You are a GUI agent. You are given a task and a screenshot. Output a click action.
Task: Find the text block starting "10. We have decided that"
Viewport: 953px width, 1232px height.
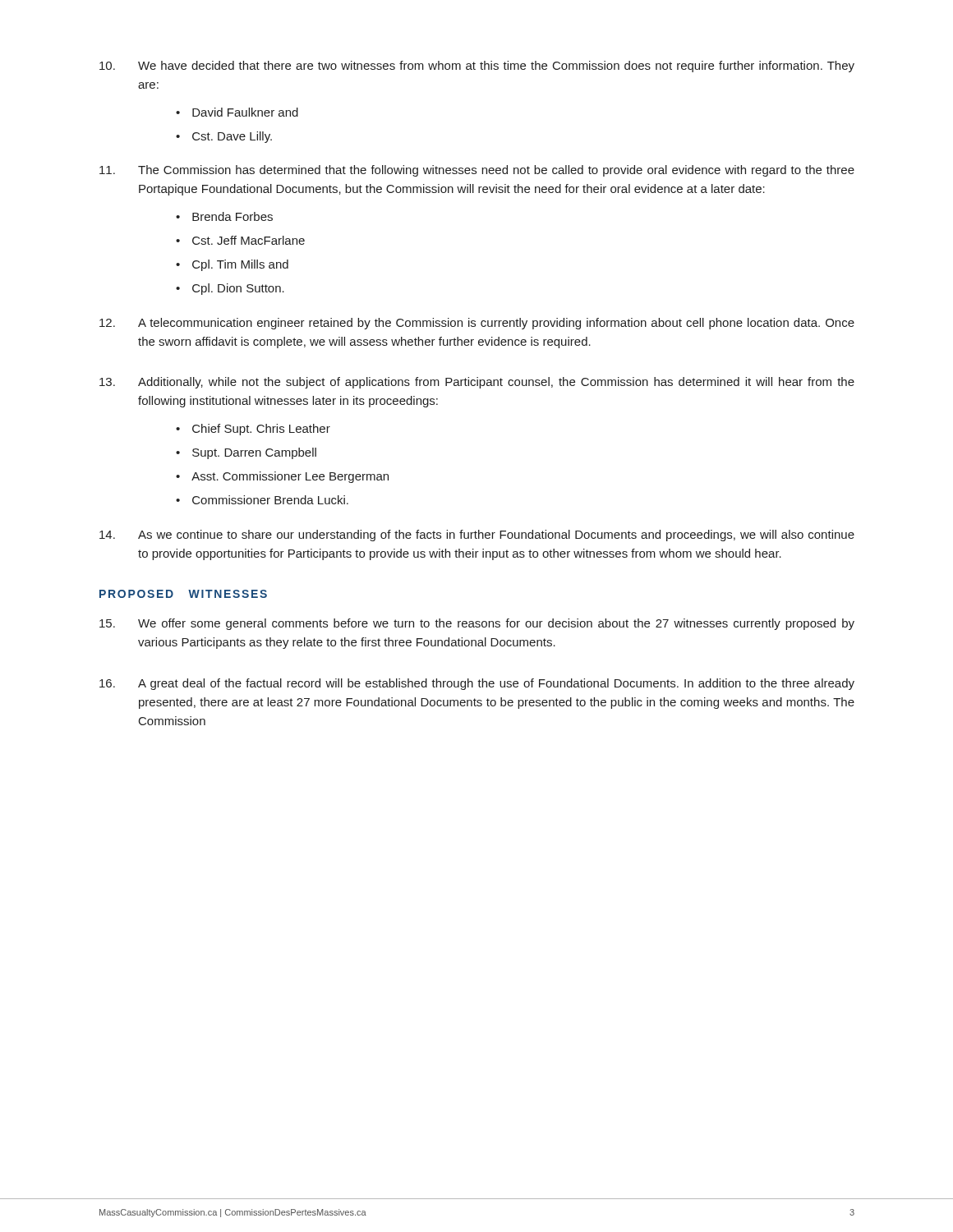[x=476, y=75]
